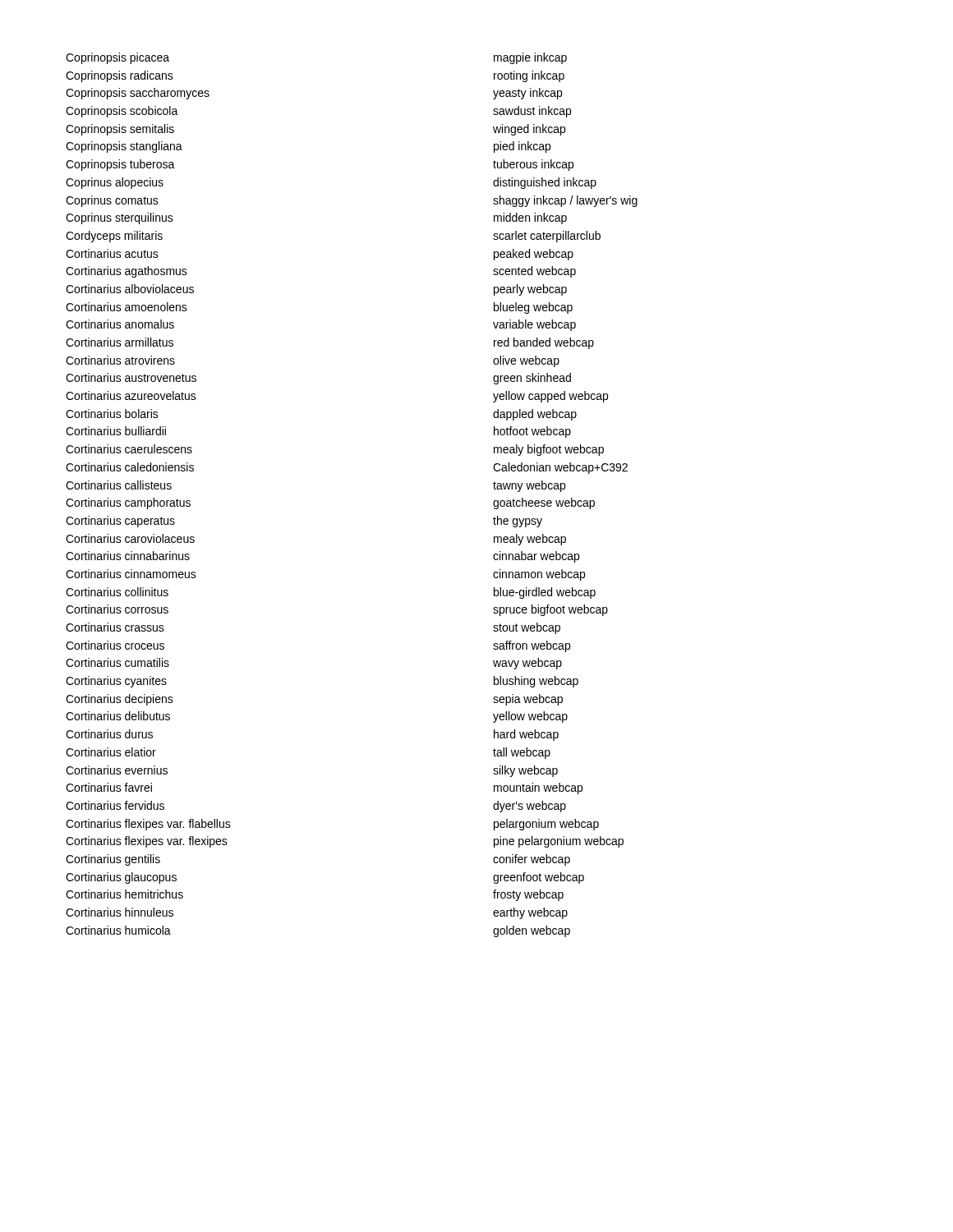Point to the text block starting "the gypsy"
This screenshot has height=1232, width=953.
(x=518, y=521)
